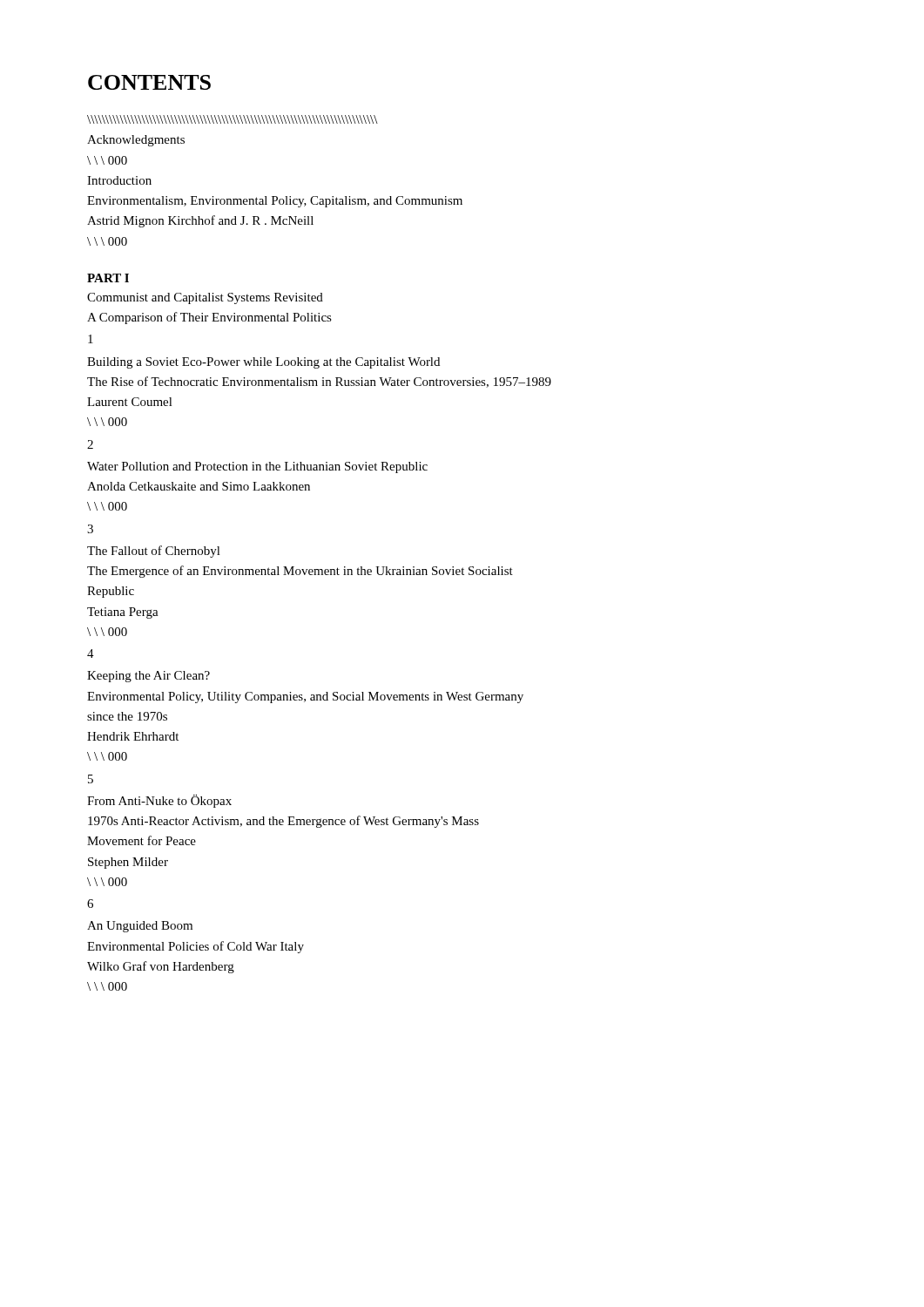
Task: Point to the element starting "The Fallout of"
Action: (x=154, y=552)
